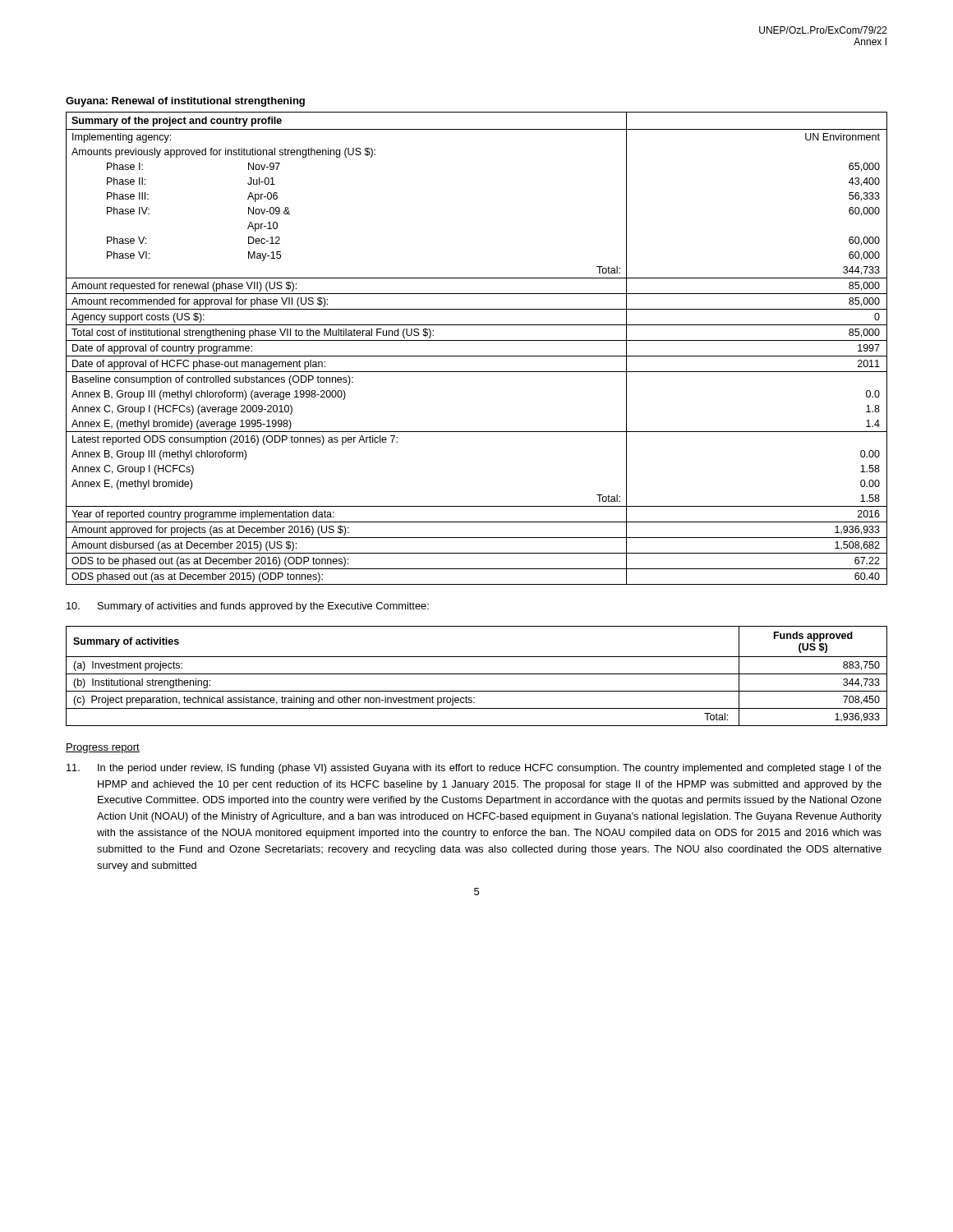Find the table that mentions "(c) Project preparation,"
This screenshot has width=953, height=1232.
pyautogui.click(x=476, y=676)
